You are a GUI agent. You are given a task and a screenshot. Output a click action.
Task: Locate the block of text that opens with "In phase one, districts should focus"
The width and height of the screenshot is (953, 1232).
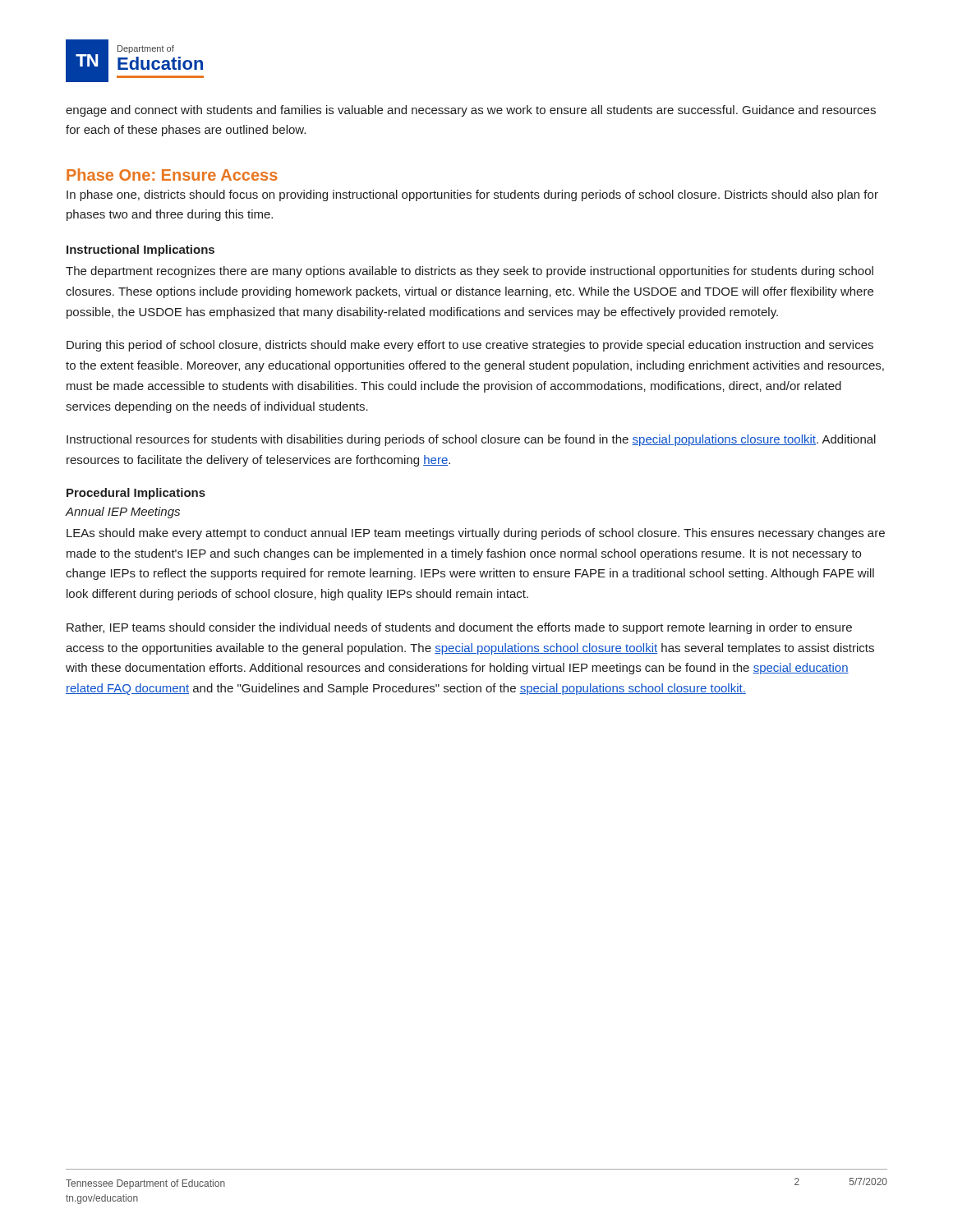(x=472, y=204)
